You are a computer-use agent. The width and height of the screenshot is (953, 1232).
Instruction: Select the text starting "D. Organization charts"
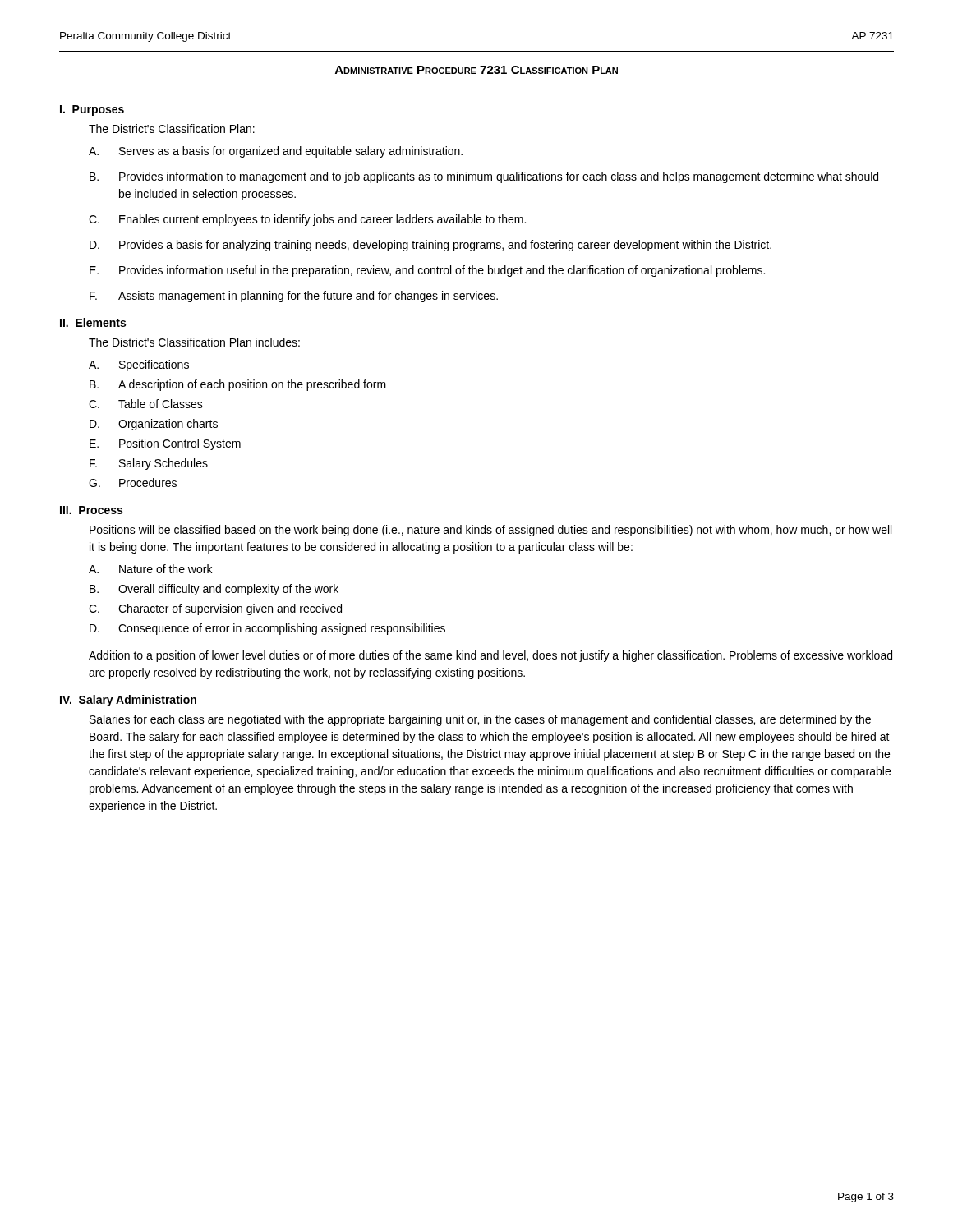[153, 424]
